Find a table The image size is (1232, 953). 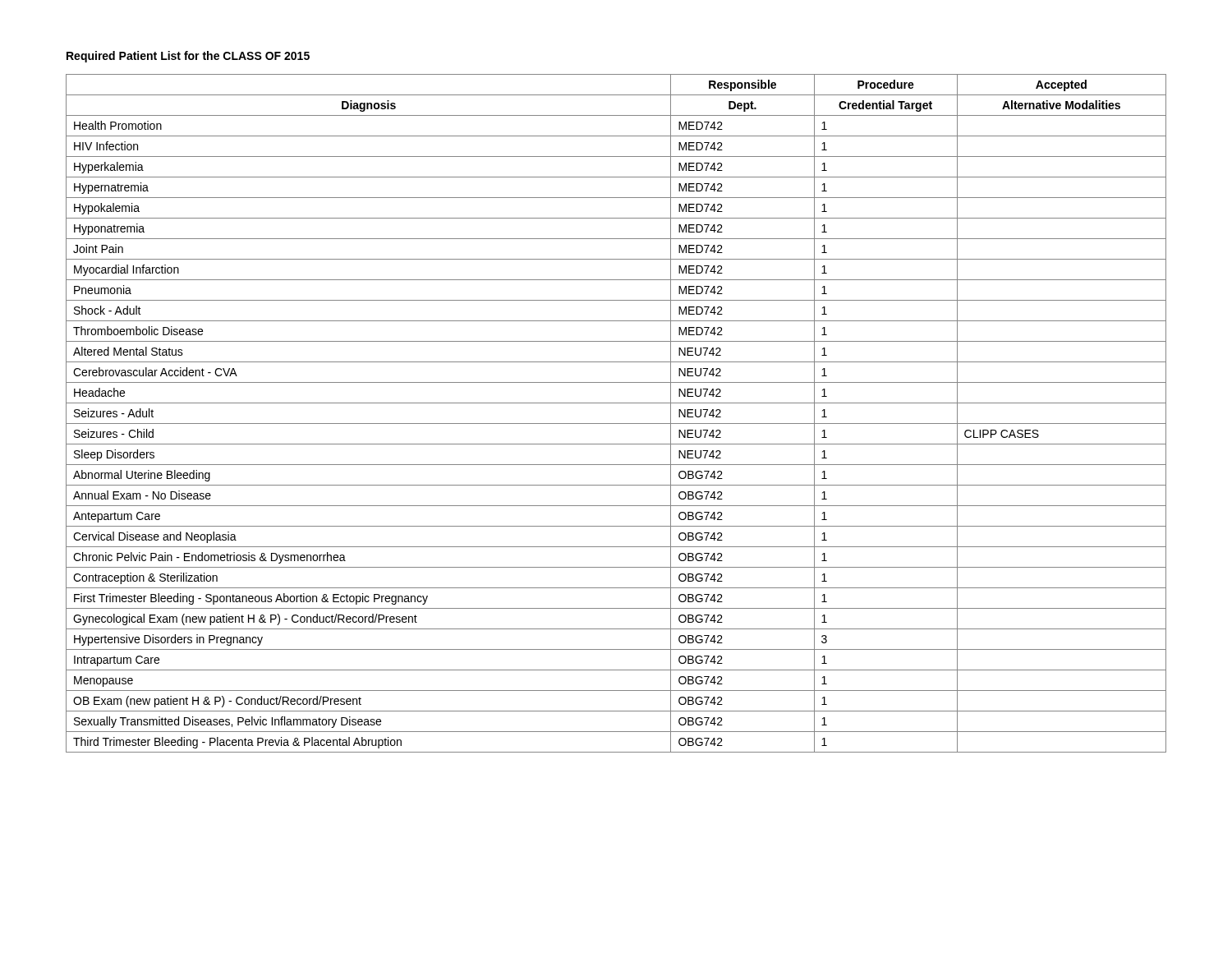point(616,413)
